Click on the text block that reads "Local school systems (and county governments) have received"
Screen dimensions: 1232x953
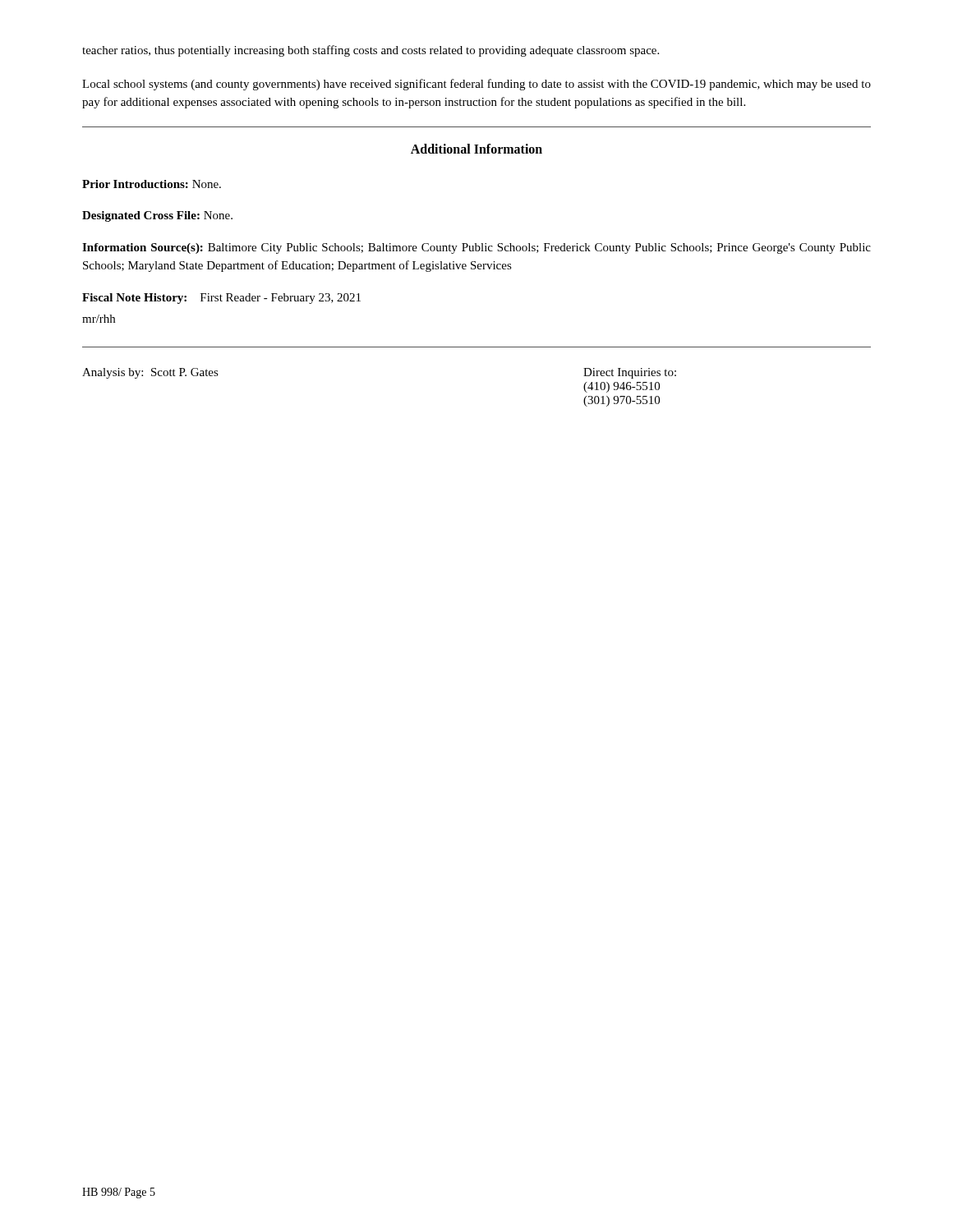476,93
